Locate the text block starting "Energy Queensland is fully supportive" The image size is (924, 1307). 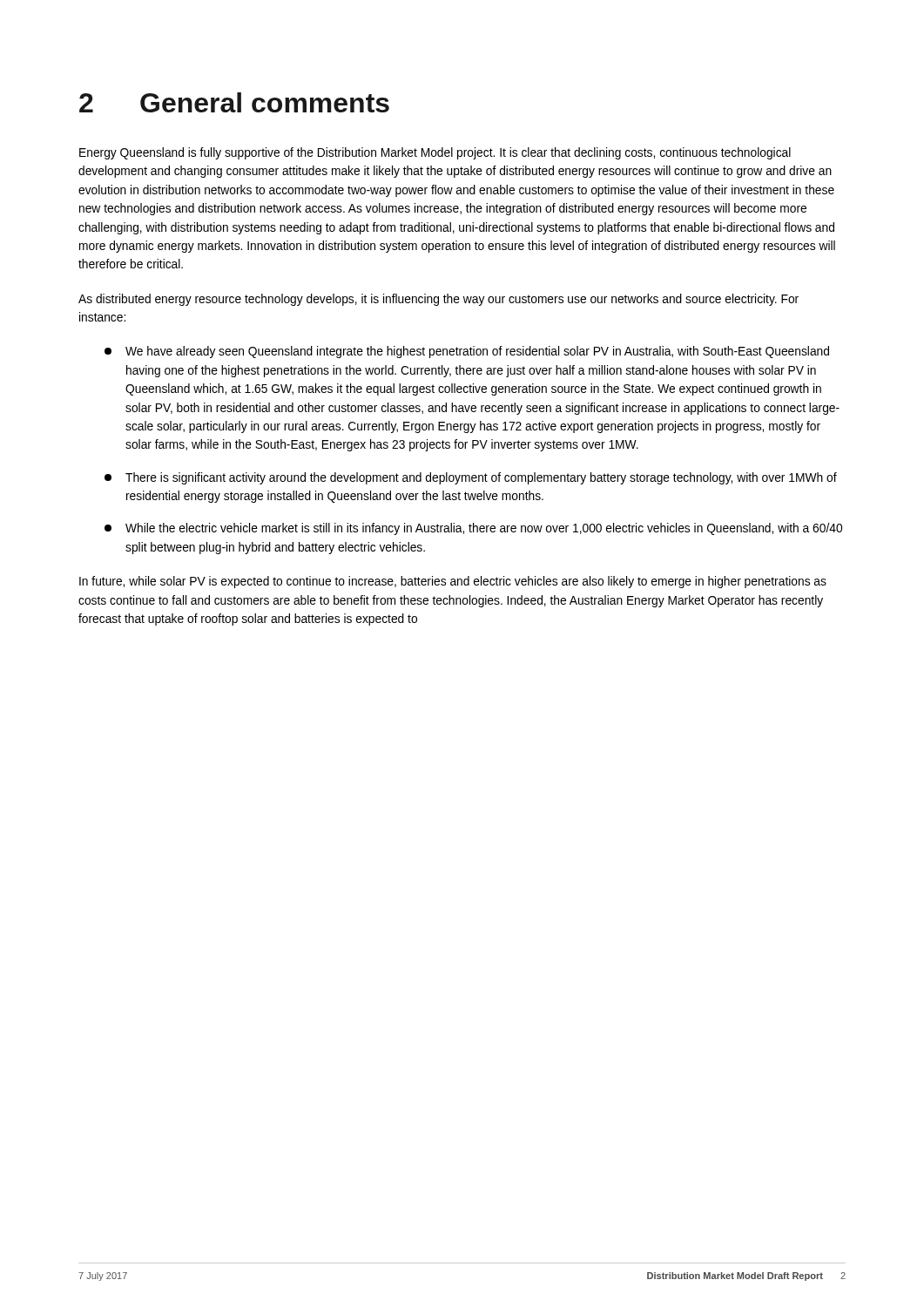457,209
